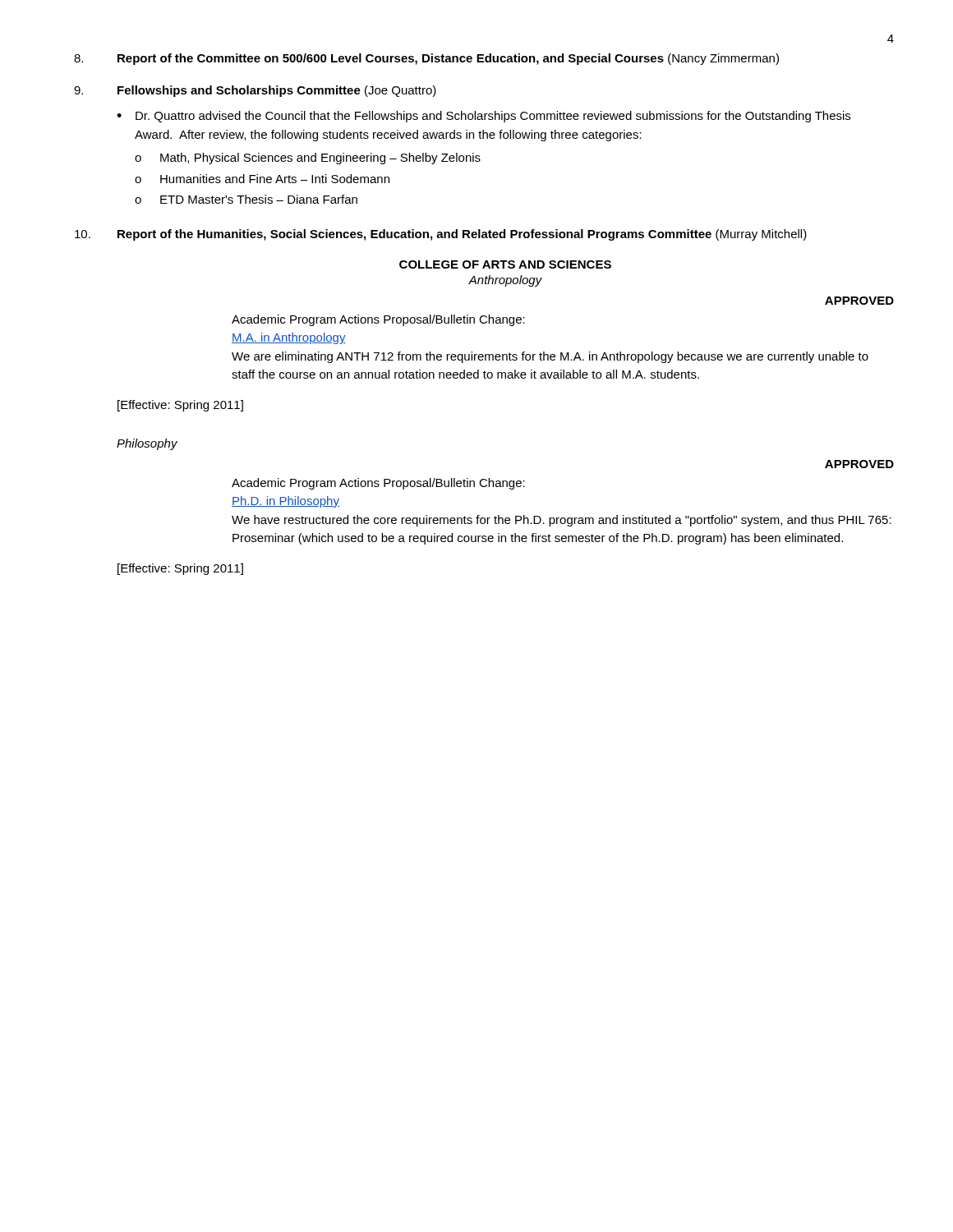Click the passage that begins "8. Report of"
This screenshot has height=1232, width=953.
pos(484,58)
